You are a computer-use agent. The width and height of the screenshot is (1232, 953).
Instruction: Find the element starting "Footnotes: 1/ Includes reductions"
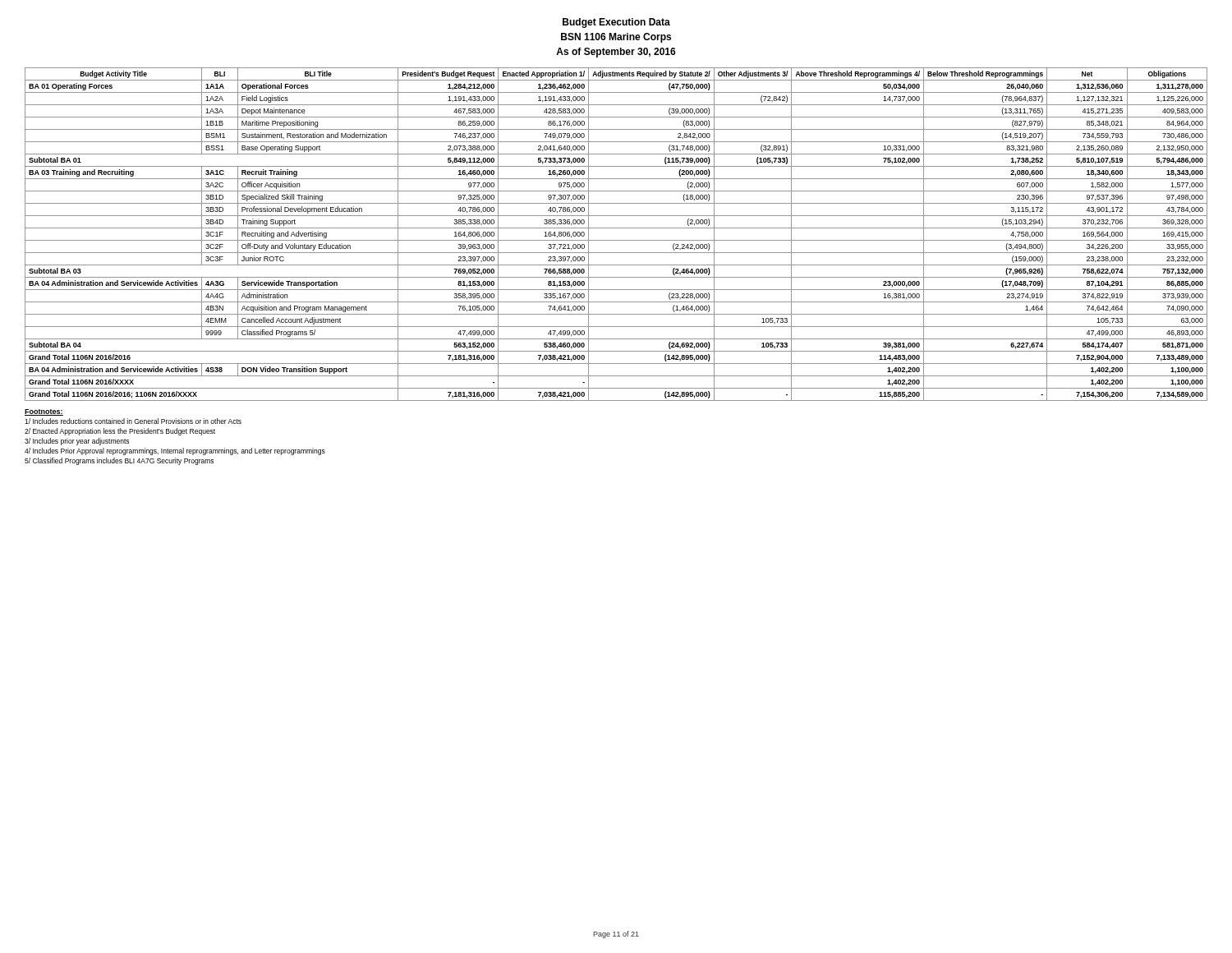click(44, 412)
